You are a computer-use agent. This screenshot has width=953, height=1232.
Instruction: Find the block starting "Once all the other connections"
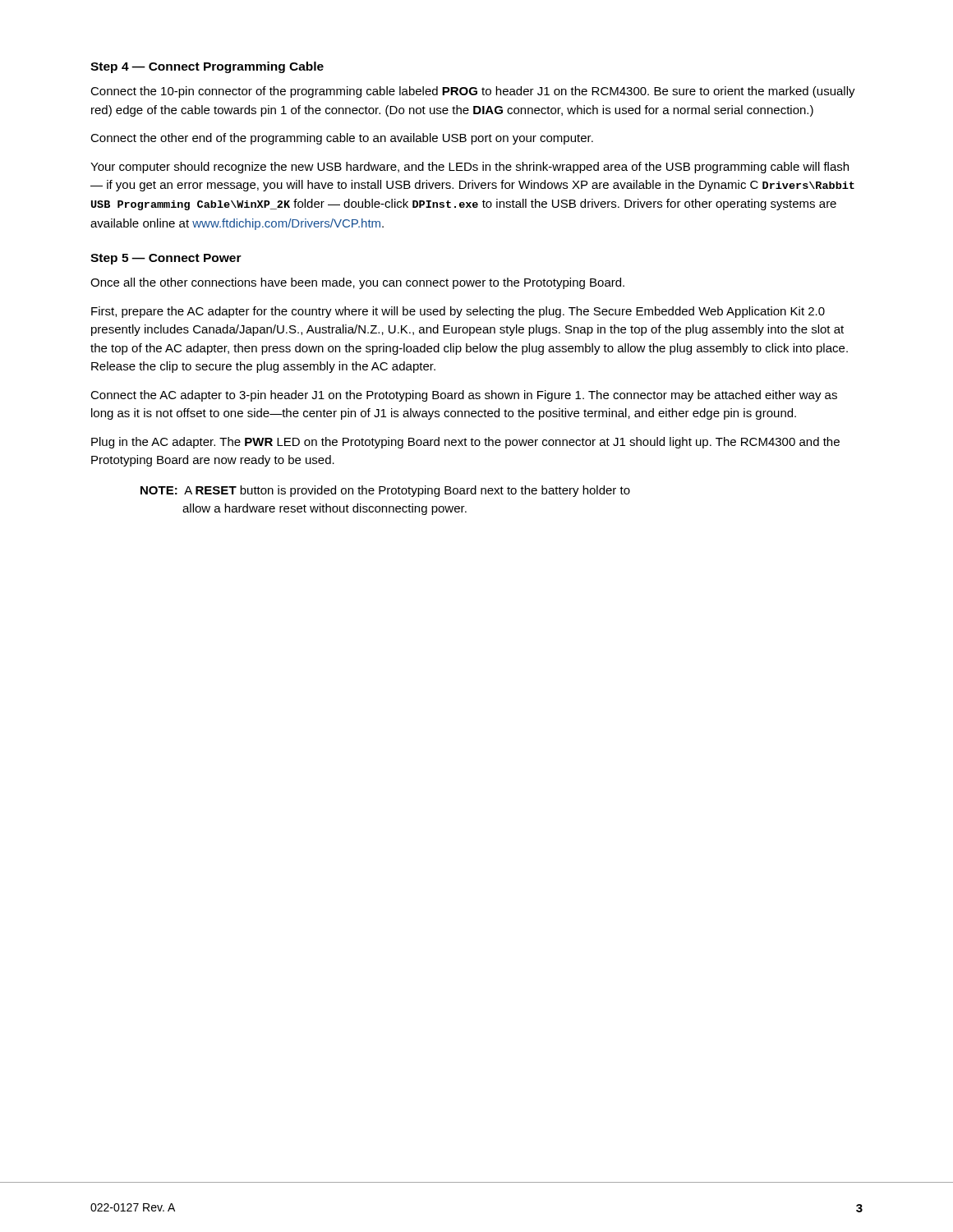point(476,283)
